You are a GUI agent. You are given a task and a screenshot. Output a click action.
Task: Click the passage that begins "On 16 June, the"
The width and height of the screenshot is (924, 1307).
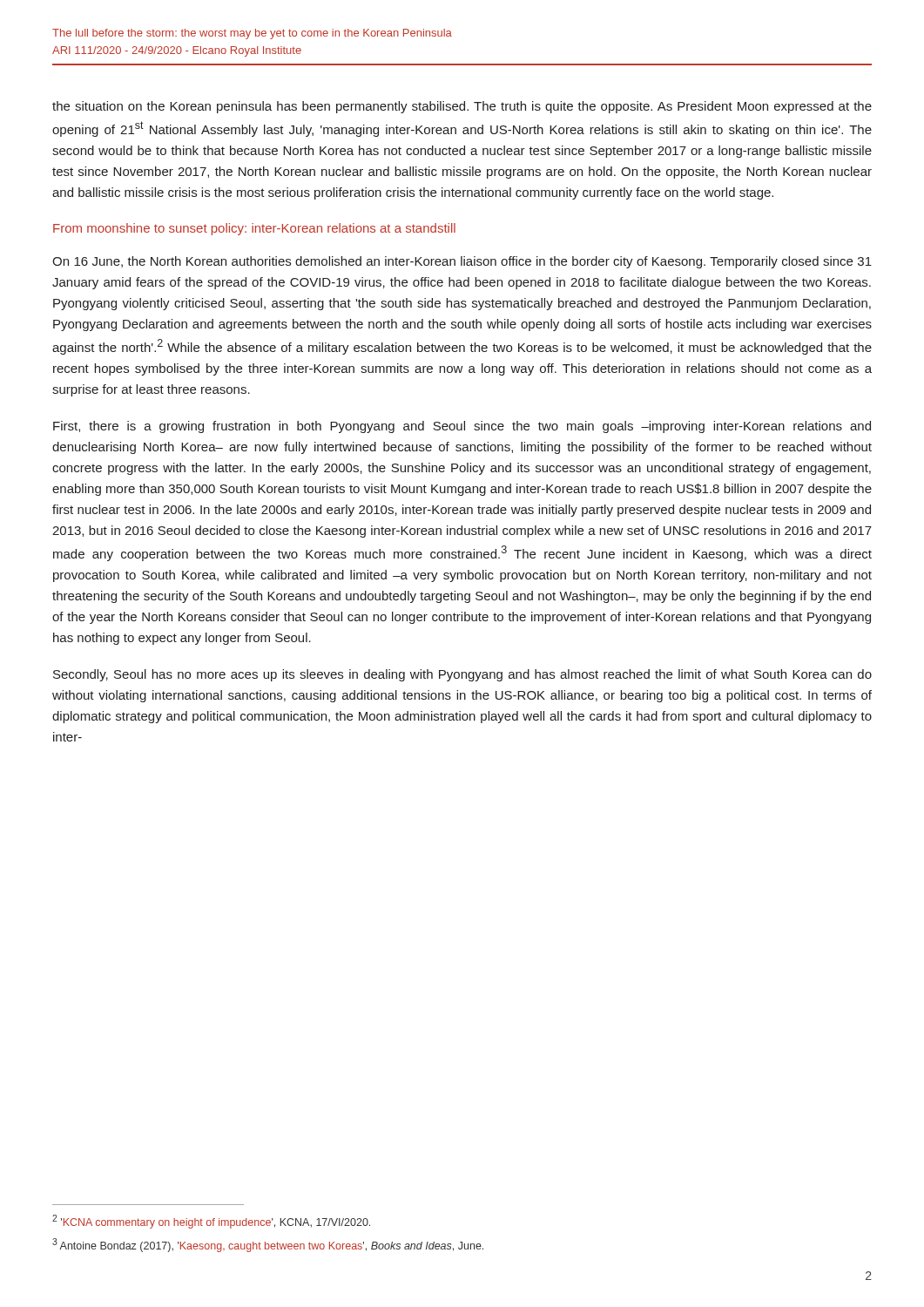[x=462, y=325]
